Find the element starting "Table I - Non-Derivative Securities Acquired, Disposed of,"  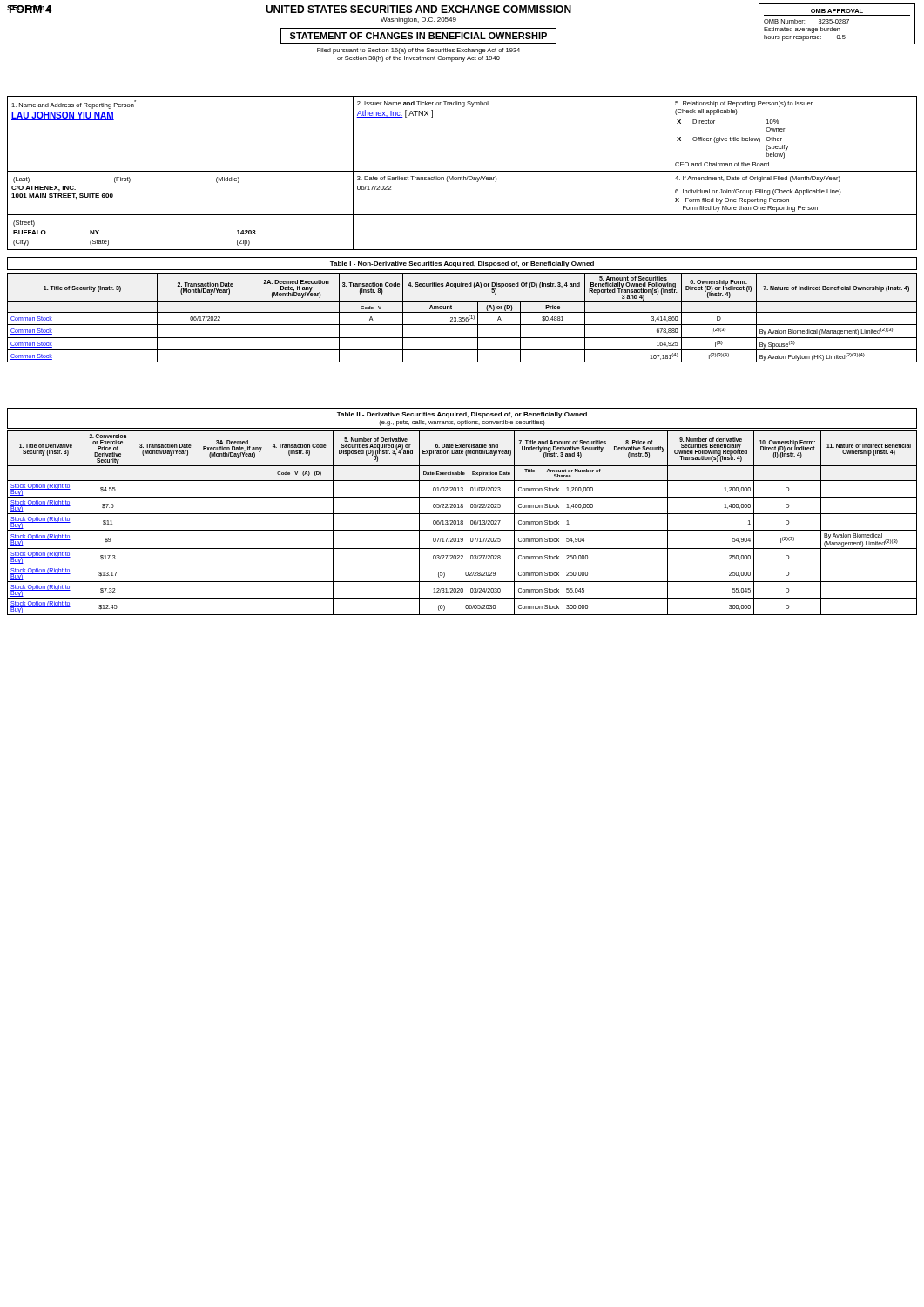(x=462, y=264)
